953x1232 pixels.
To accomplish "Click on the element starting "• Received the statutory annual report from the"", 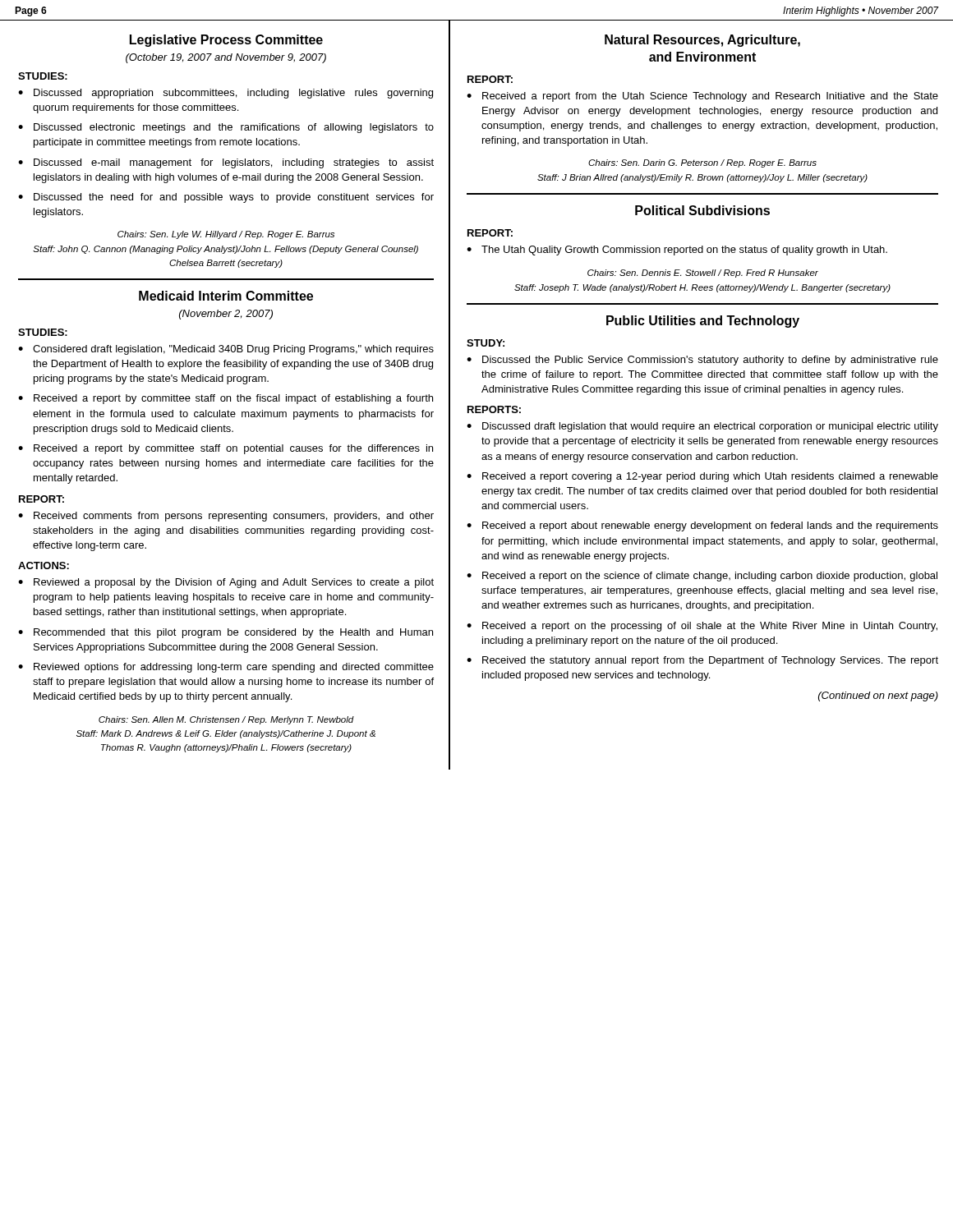I will pos(702,668).
